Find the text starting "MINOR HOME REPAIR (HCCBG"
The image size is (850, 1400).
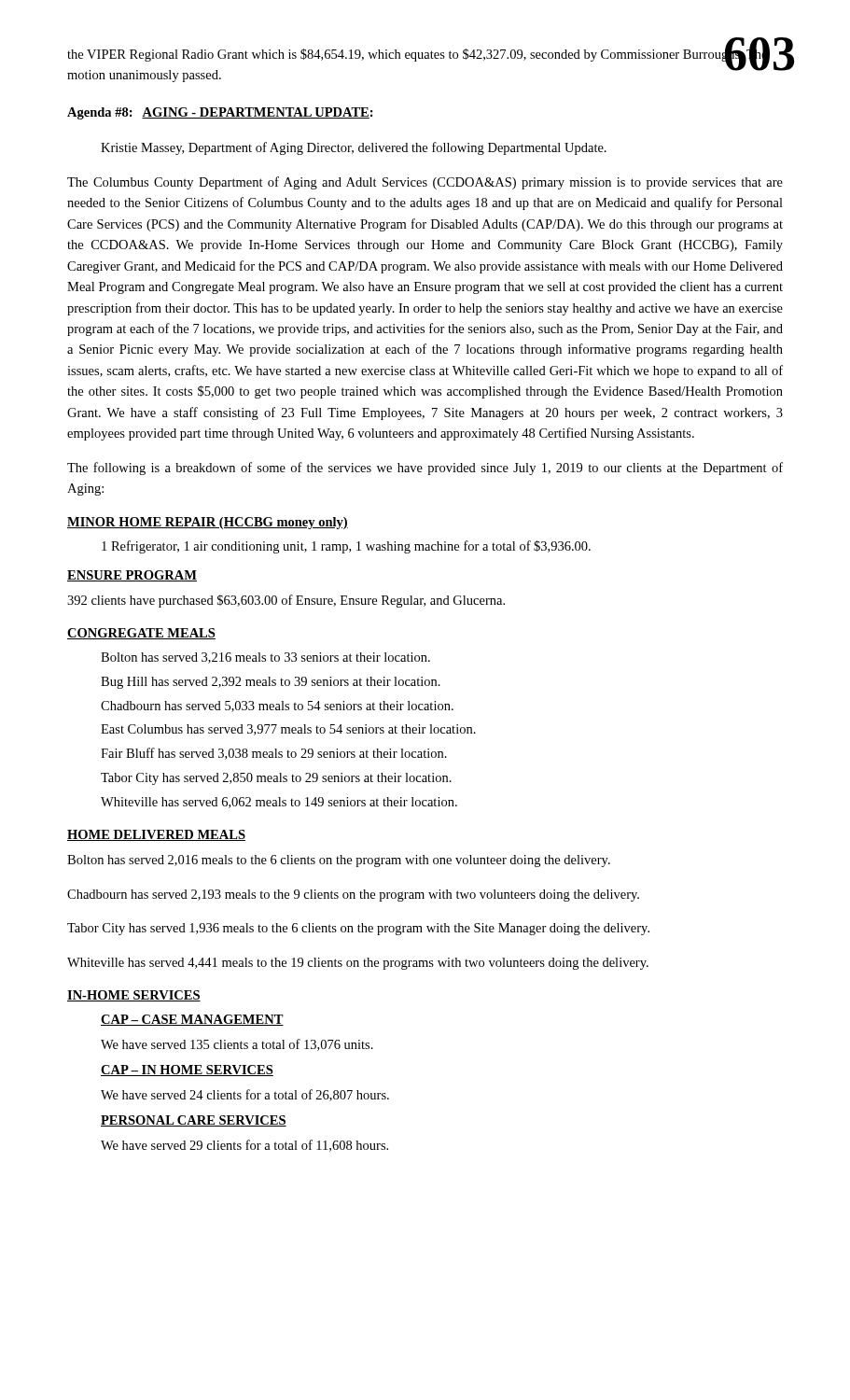pos(207,522)
